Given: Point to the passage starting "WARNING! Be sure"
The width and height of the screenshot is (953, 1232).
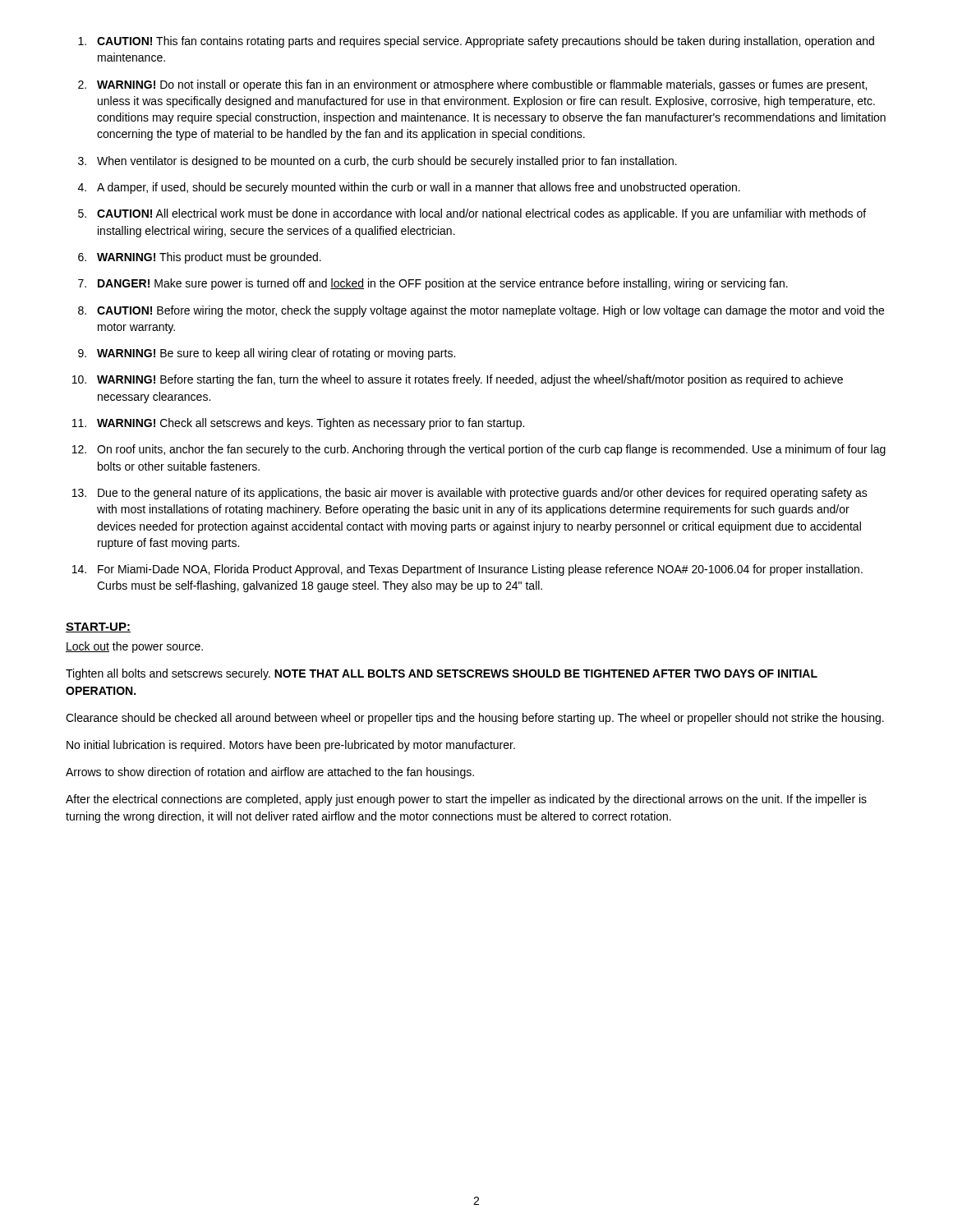Looking at the screenshot, I should point(277,353).
